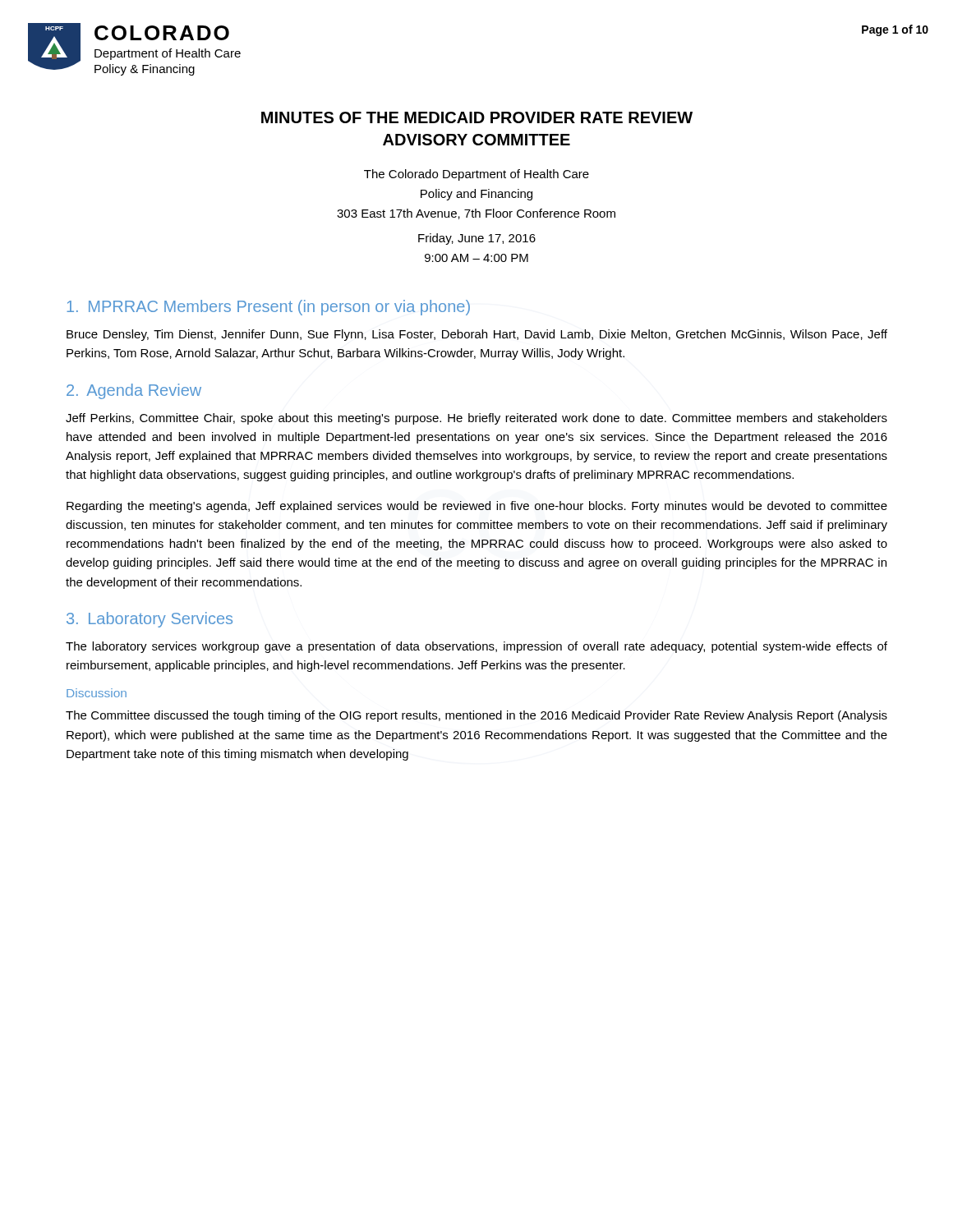The image size is (953, 1232).
Task: Click on the passage starting "1. MPRRAC Members"
Action: 268,306
